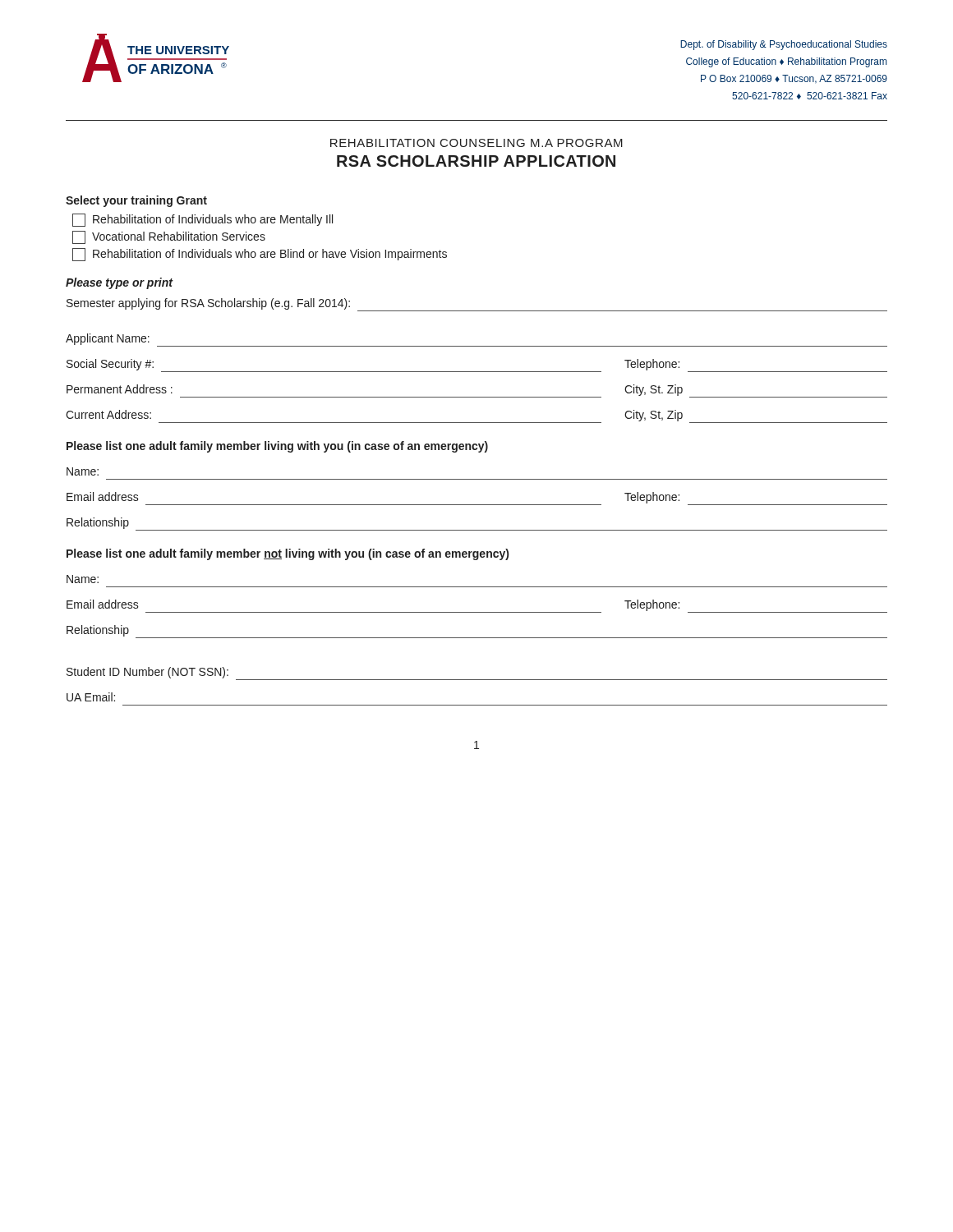Locate the block of text that opens with "Semester applying for RSA Scholarship (e.g. Fall"
The image size is (953, 1232).
pos(476,303)
